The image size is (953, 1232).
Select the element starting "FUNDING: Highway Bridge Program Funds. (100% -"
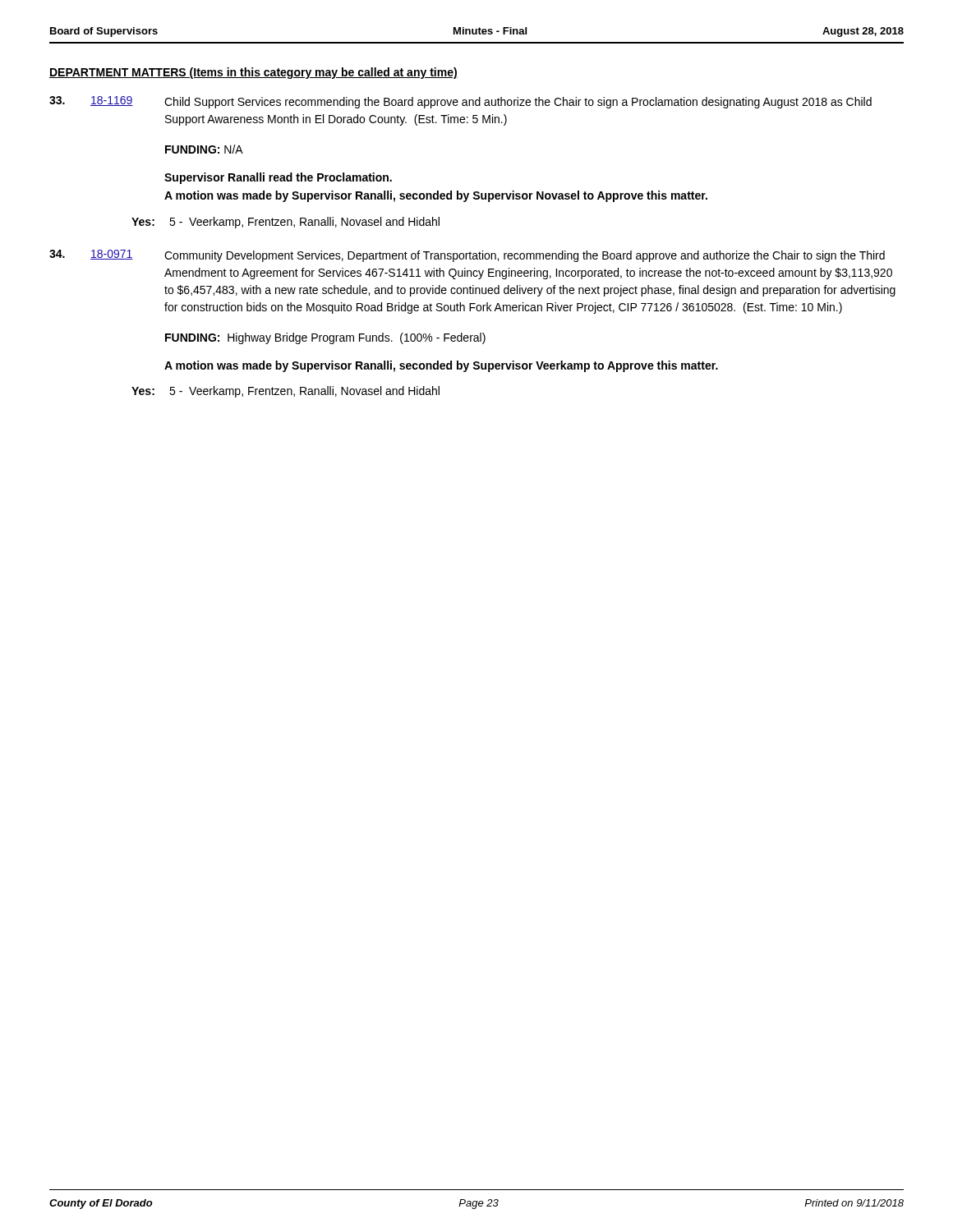pyautogui.click(x=325, y=337)
